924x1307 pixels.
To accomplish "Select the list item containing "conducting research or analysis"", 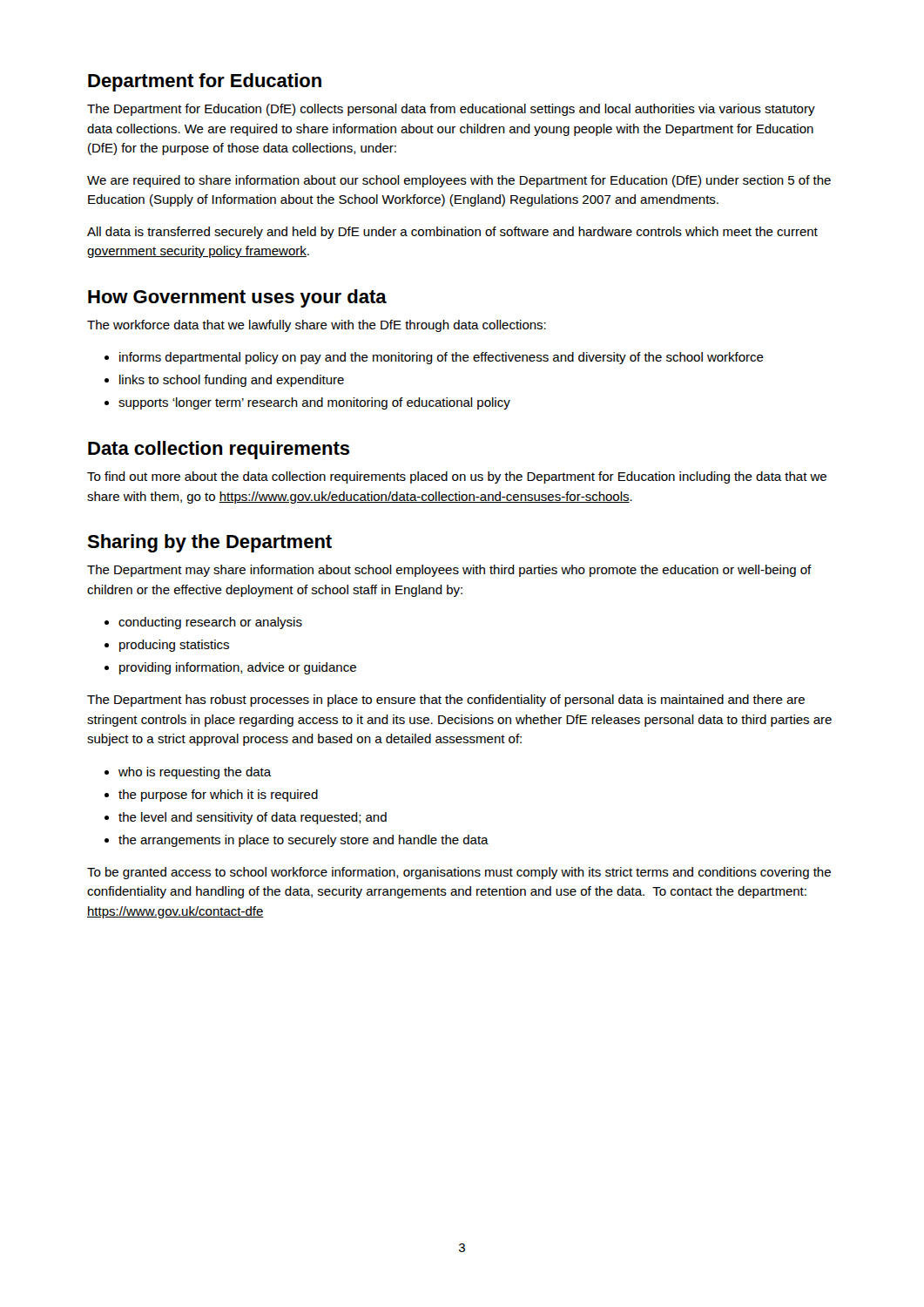I will (x=210, y=623).
